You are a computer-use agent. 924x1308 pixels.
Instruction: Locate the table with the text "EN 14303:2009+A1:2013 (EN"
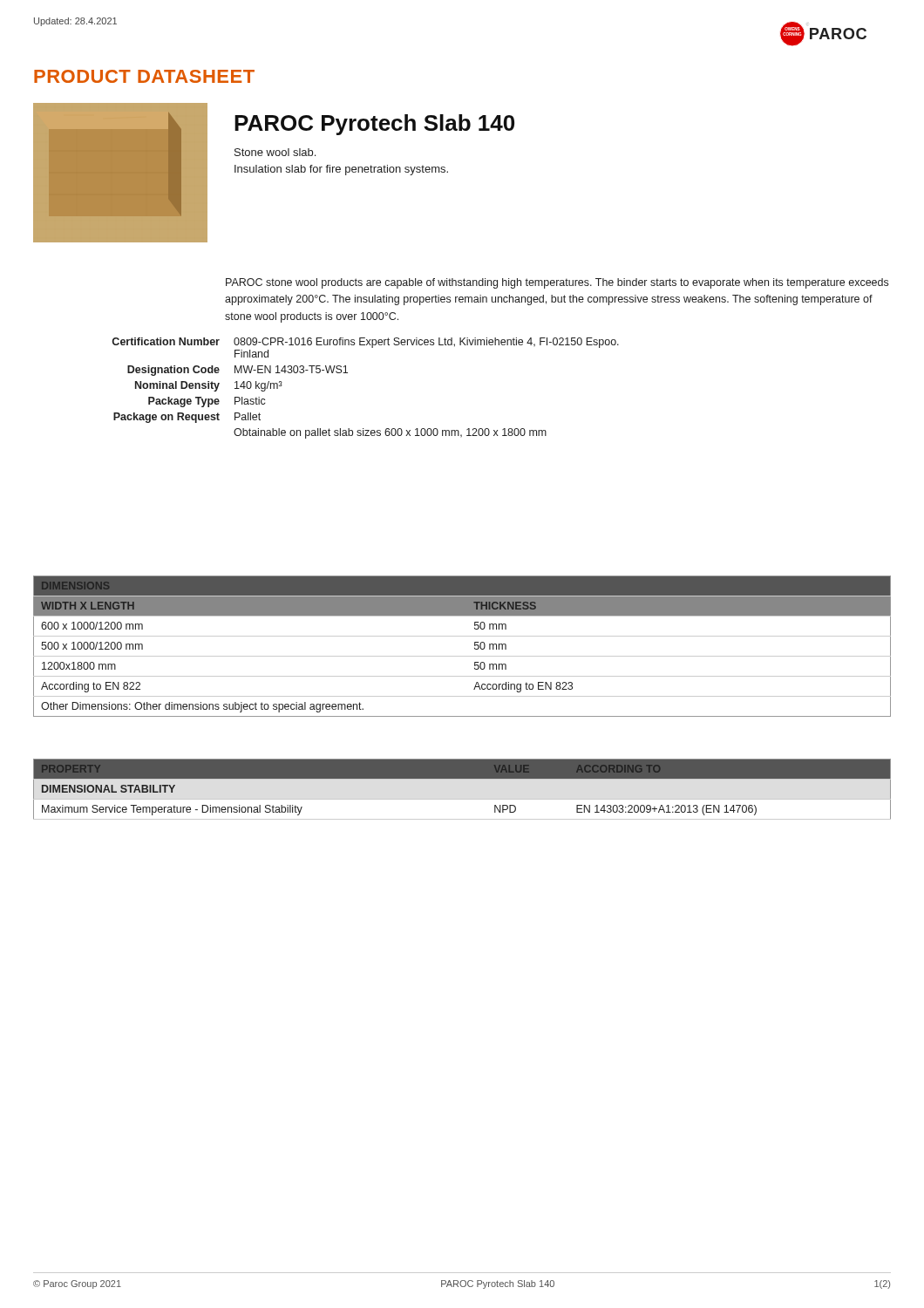462,789
